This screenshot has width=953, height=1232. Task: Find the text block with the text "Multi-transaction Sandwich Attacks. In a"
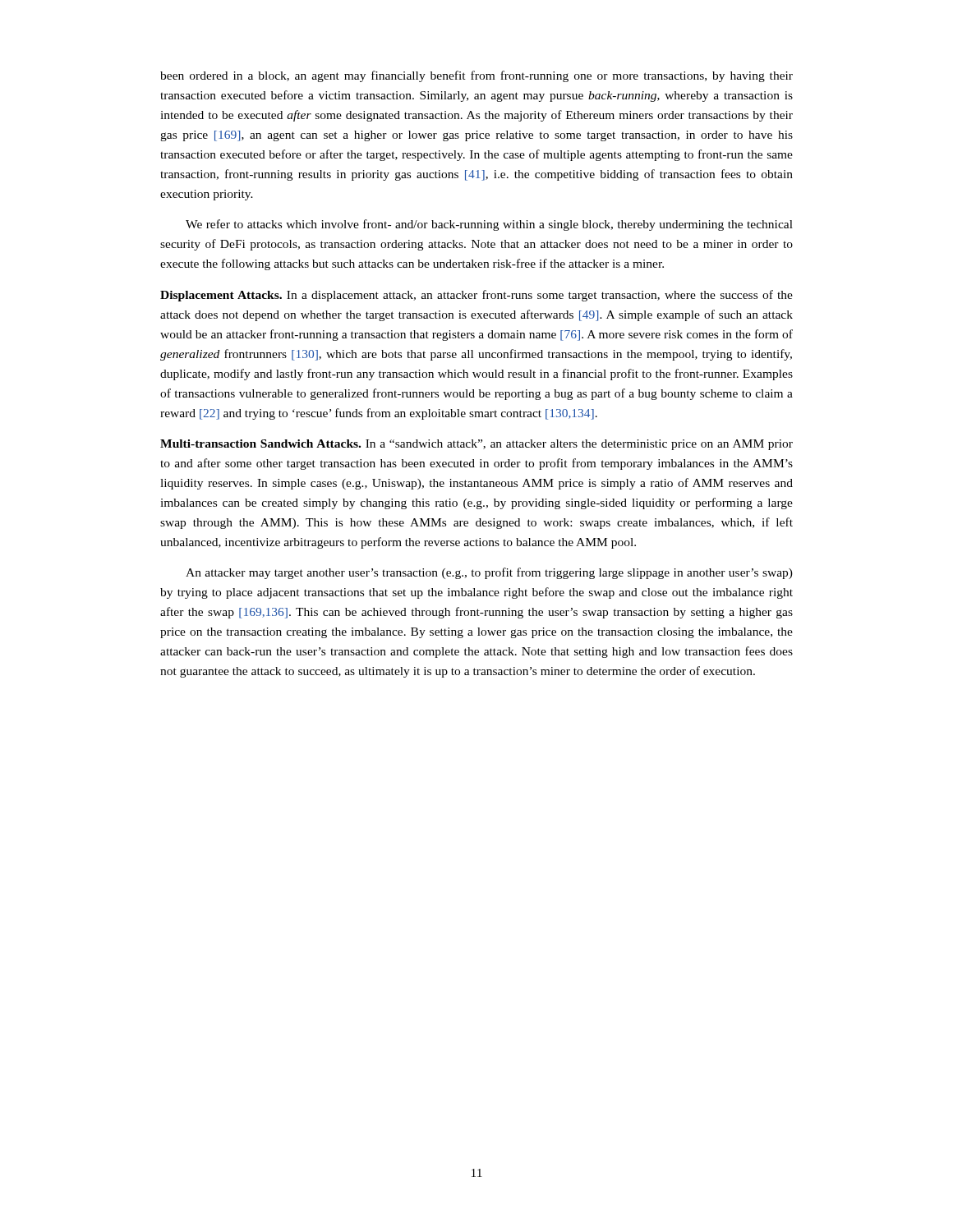476,493
